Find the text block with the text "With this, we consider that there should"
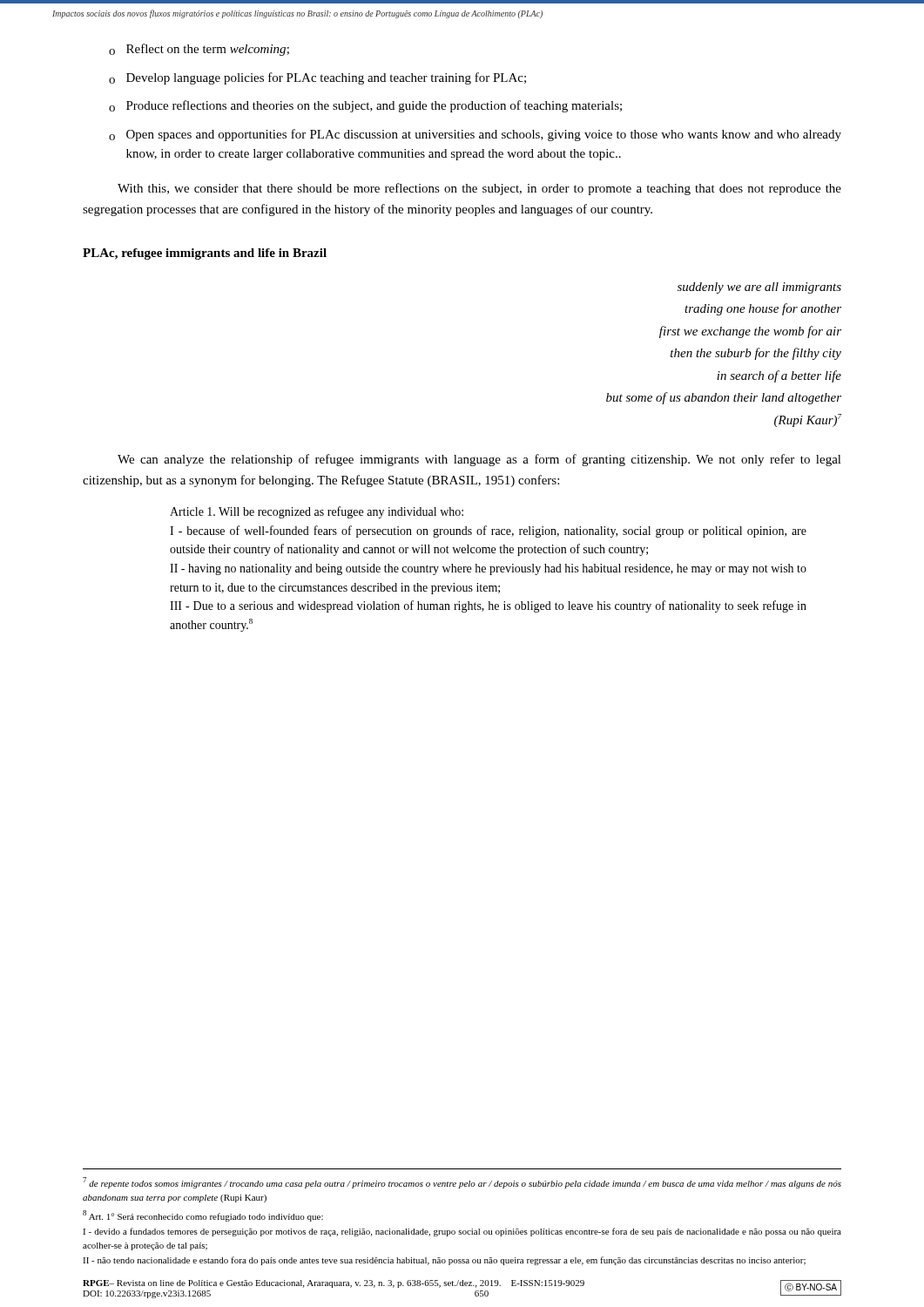The image size is (924, 1307). 462,198
